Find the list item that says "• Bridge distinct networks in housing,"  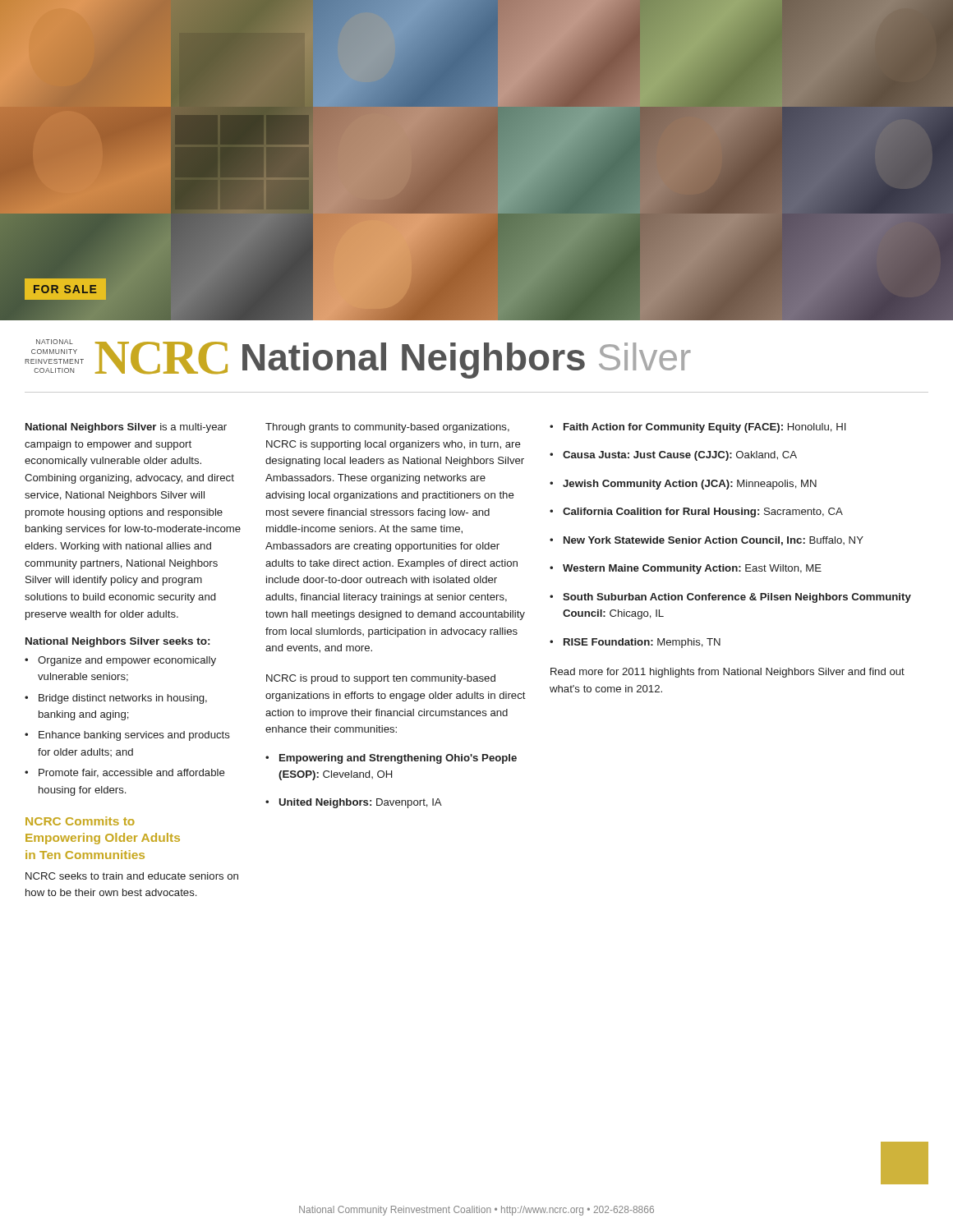[x=116, y=705]
